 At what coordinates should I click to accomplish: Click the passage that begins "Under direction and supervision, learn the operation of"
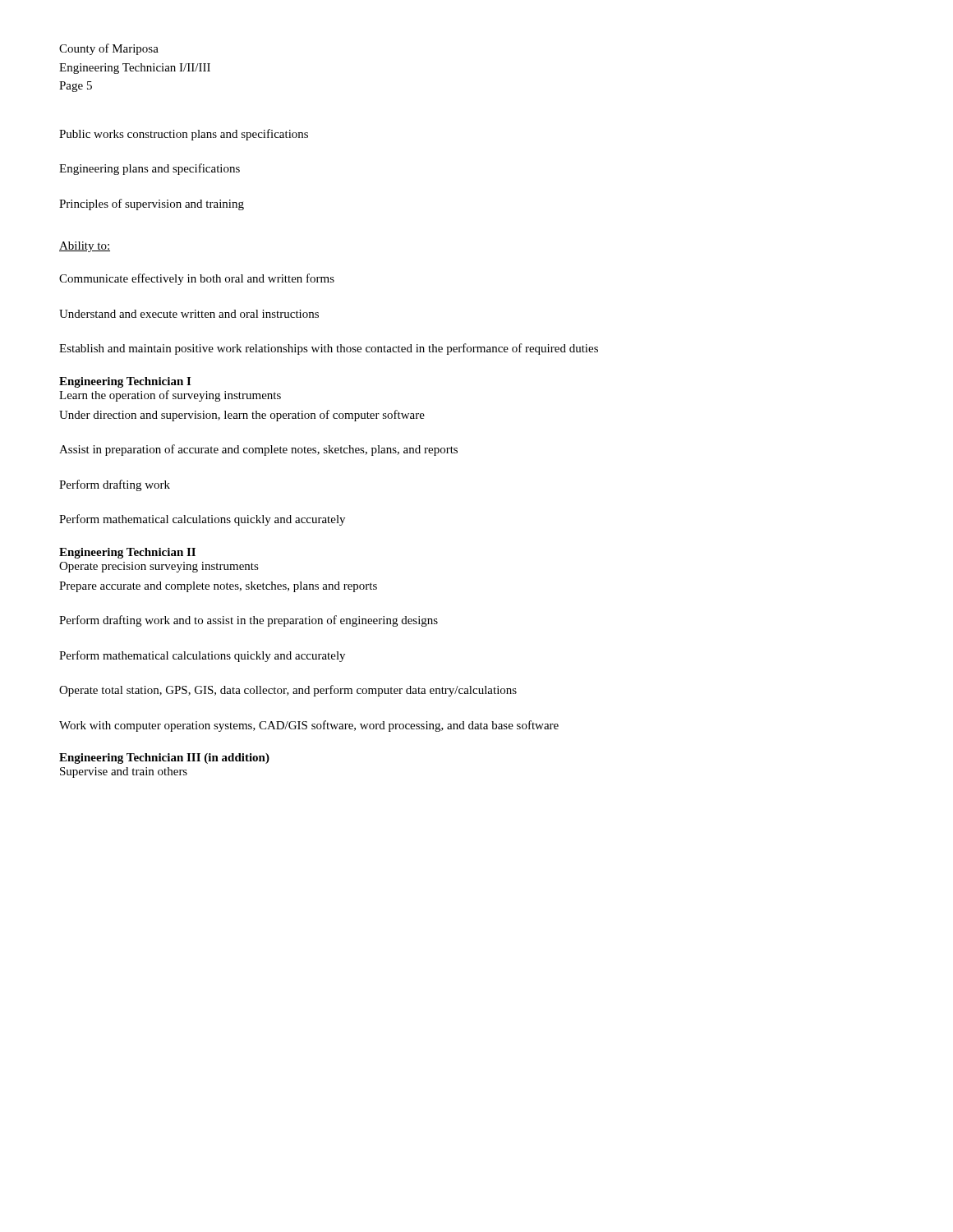tap(242, 414)
